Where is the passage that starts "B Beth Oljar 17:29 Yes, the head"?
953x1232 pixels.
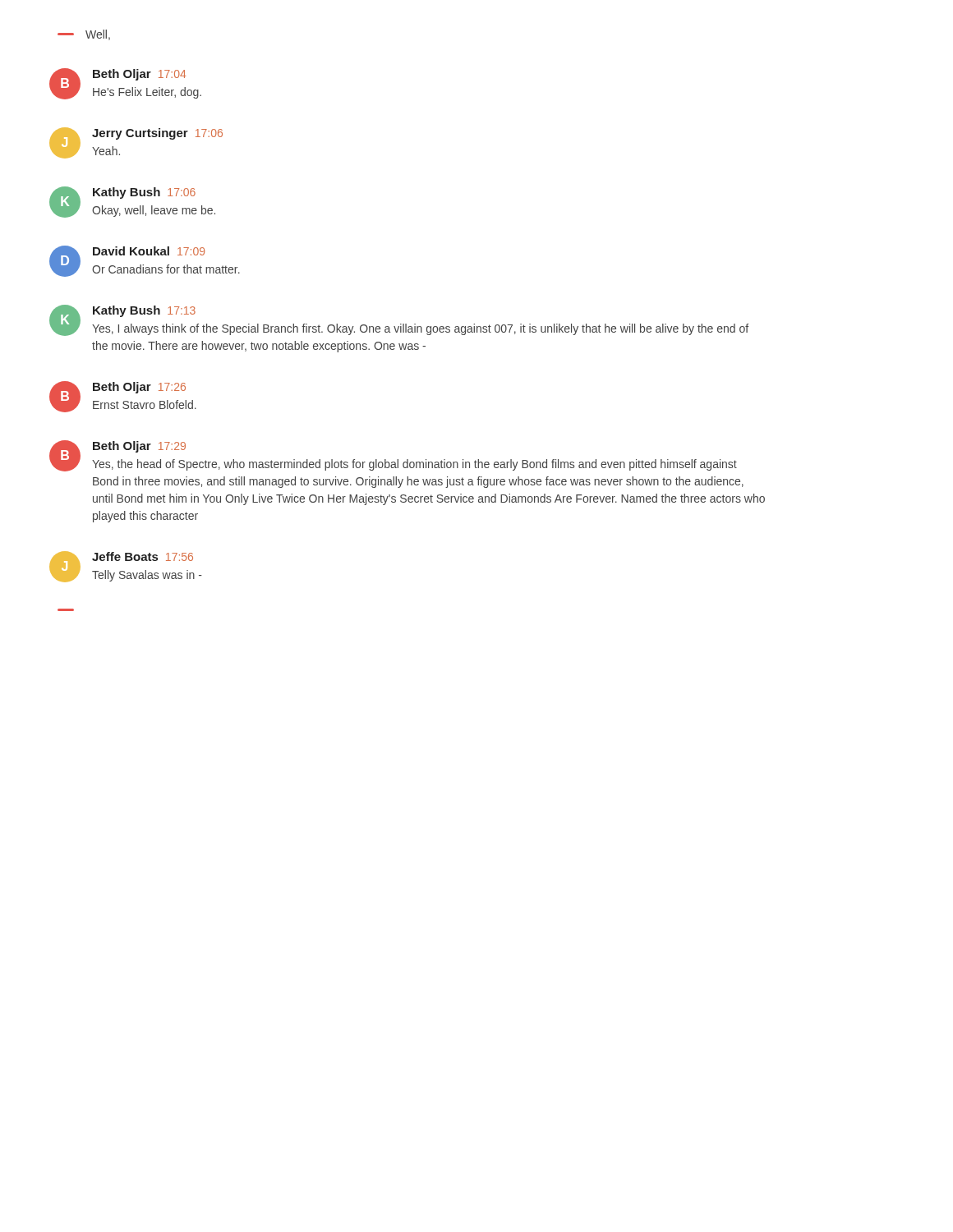point(407,482)
